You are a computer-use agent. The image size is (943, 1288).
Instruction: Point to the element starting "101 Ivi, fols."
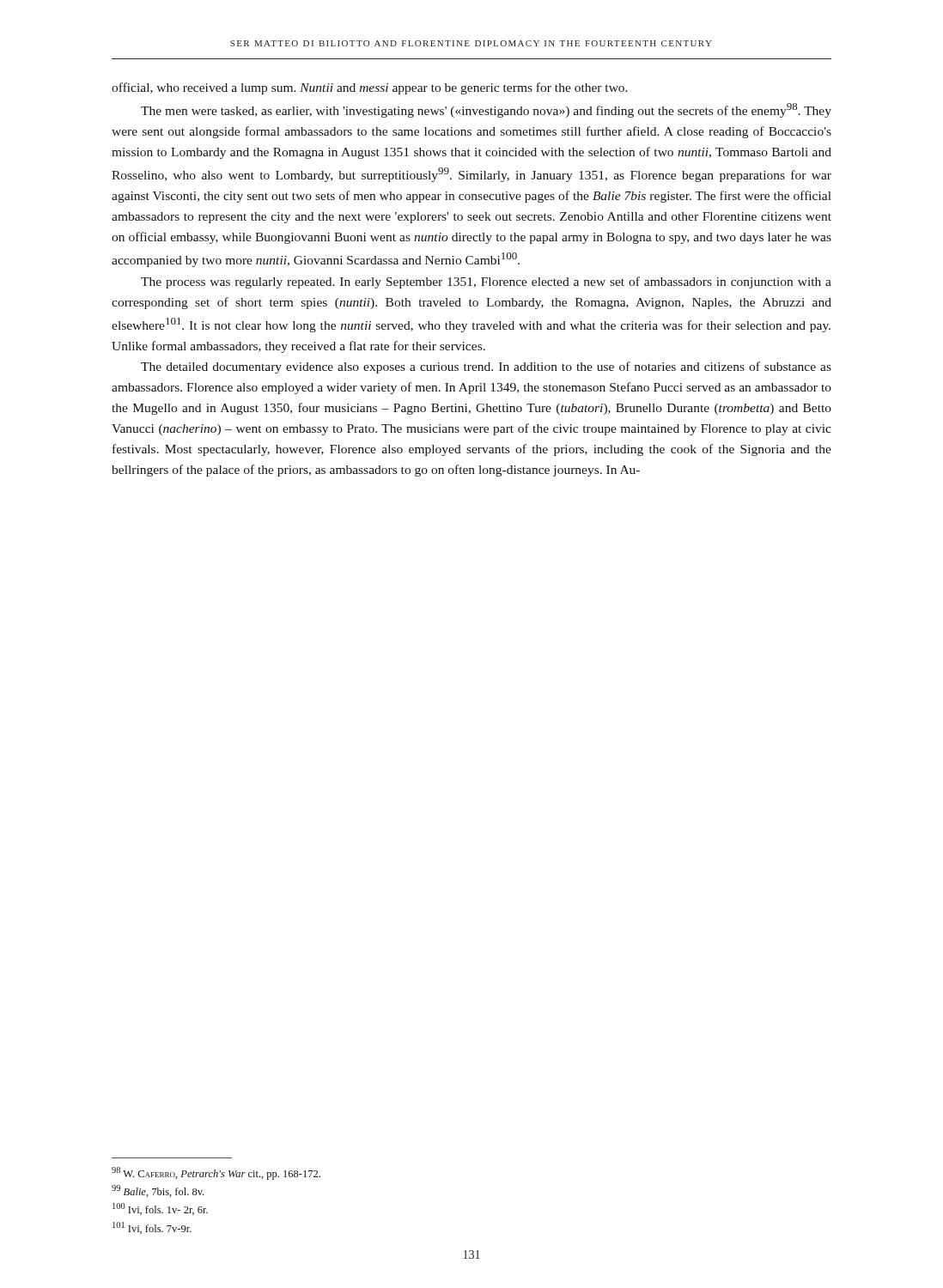pos(152,1227)
